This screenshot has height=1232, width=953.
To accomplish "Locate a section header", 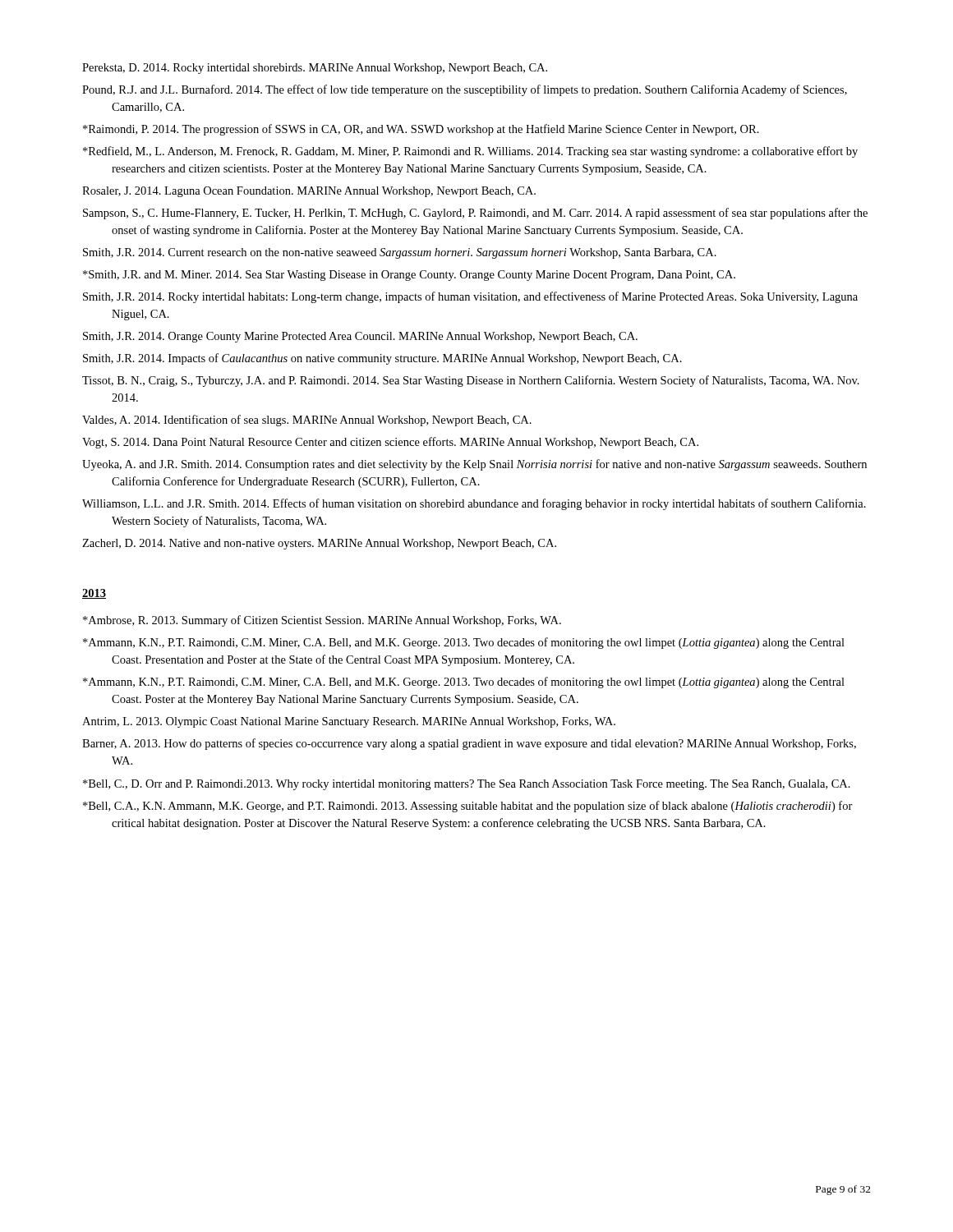I will (94, 594).
